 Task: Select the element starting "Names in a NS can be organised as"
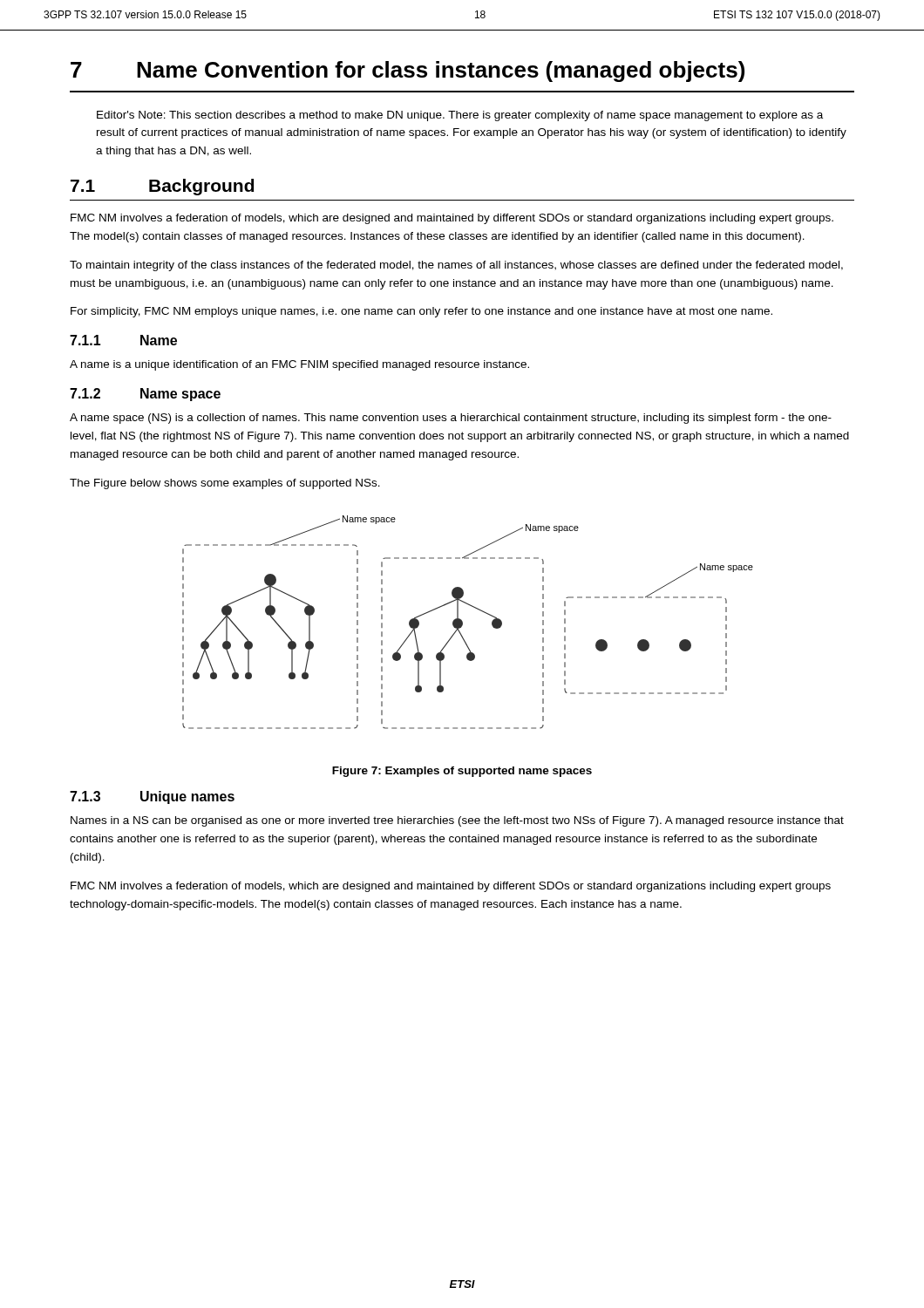462,839
